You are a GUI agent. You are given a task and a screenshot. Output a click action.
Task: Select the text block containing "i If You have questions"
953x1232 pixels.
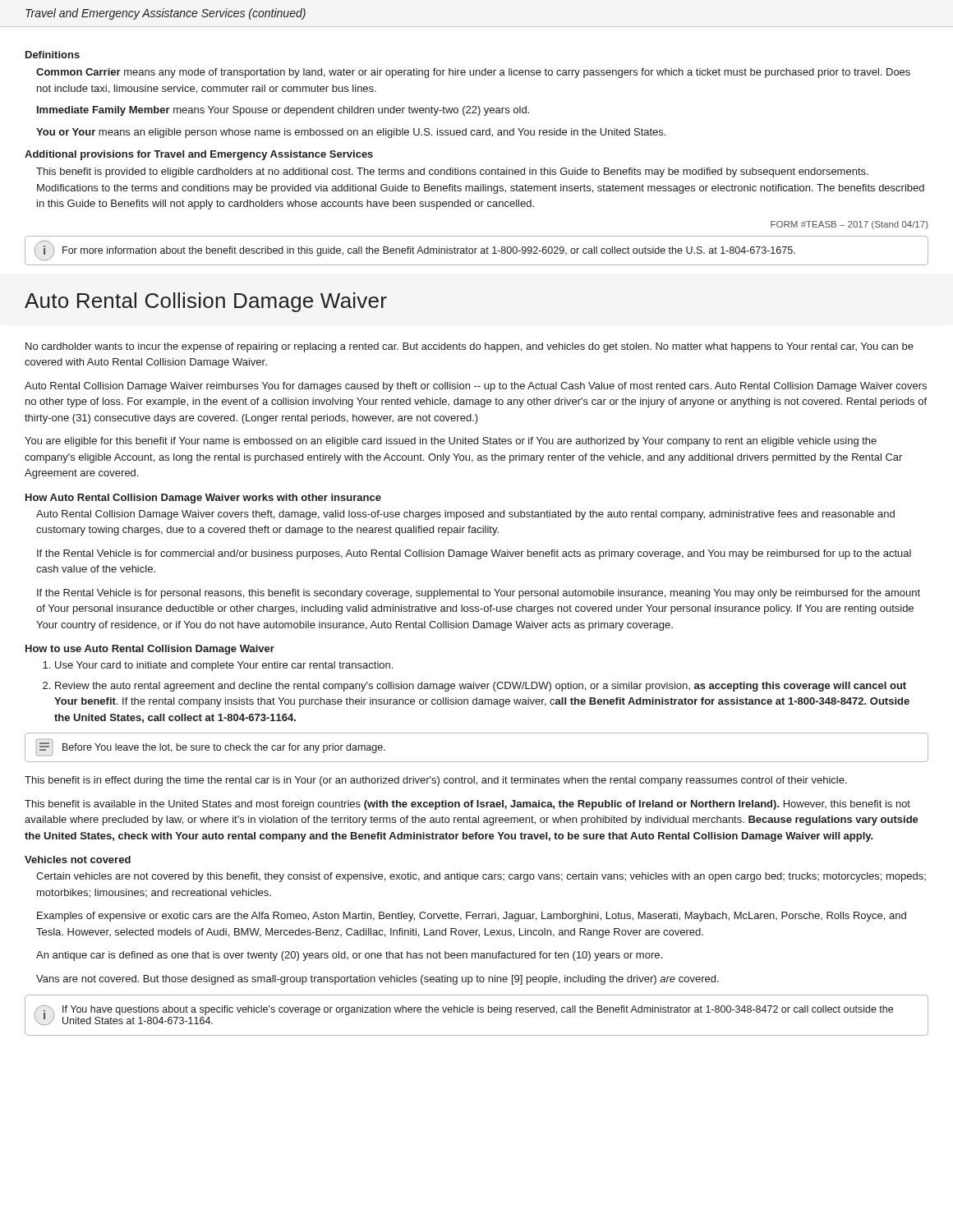coord(464,1015)
